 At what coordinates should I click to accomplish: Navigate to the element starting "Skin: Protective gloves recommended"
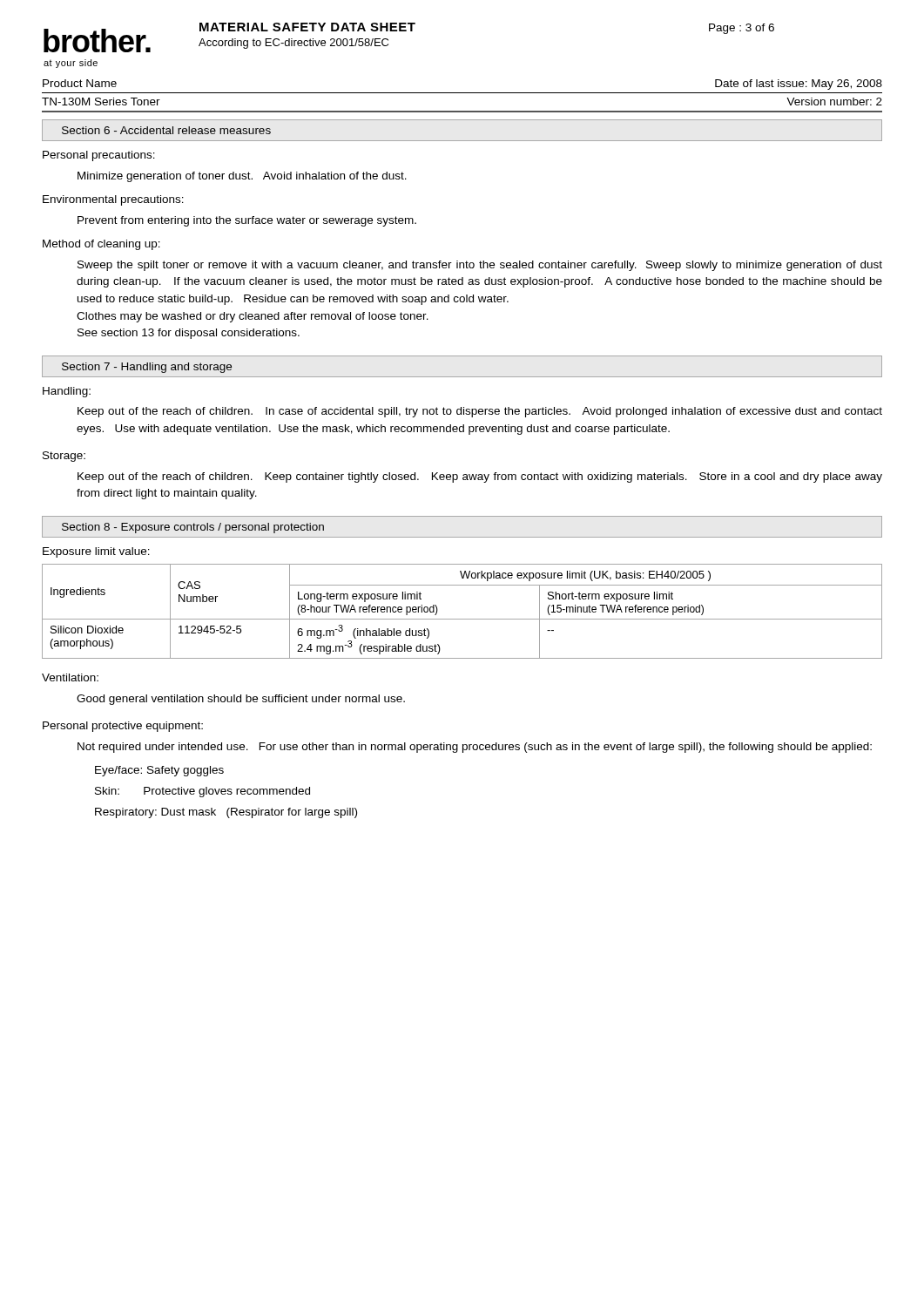203,791
